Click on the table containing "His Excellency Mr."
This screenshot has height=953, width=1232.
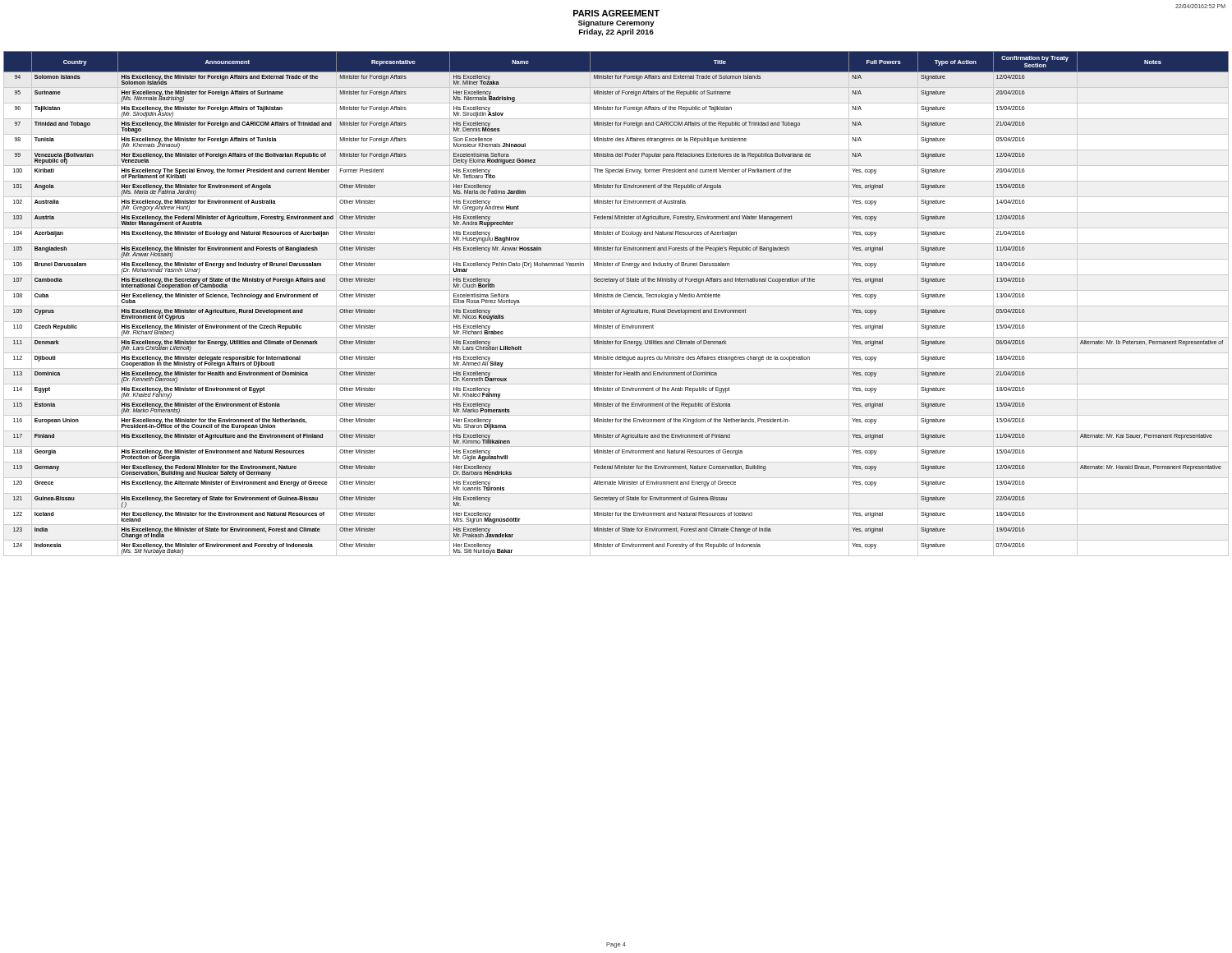[x=616, y=304]
